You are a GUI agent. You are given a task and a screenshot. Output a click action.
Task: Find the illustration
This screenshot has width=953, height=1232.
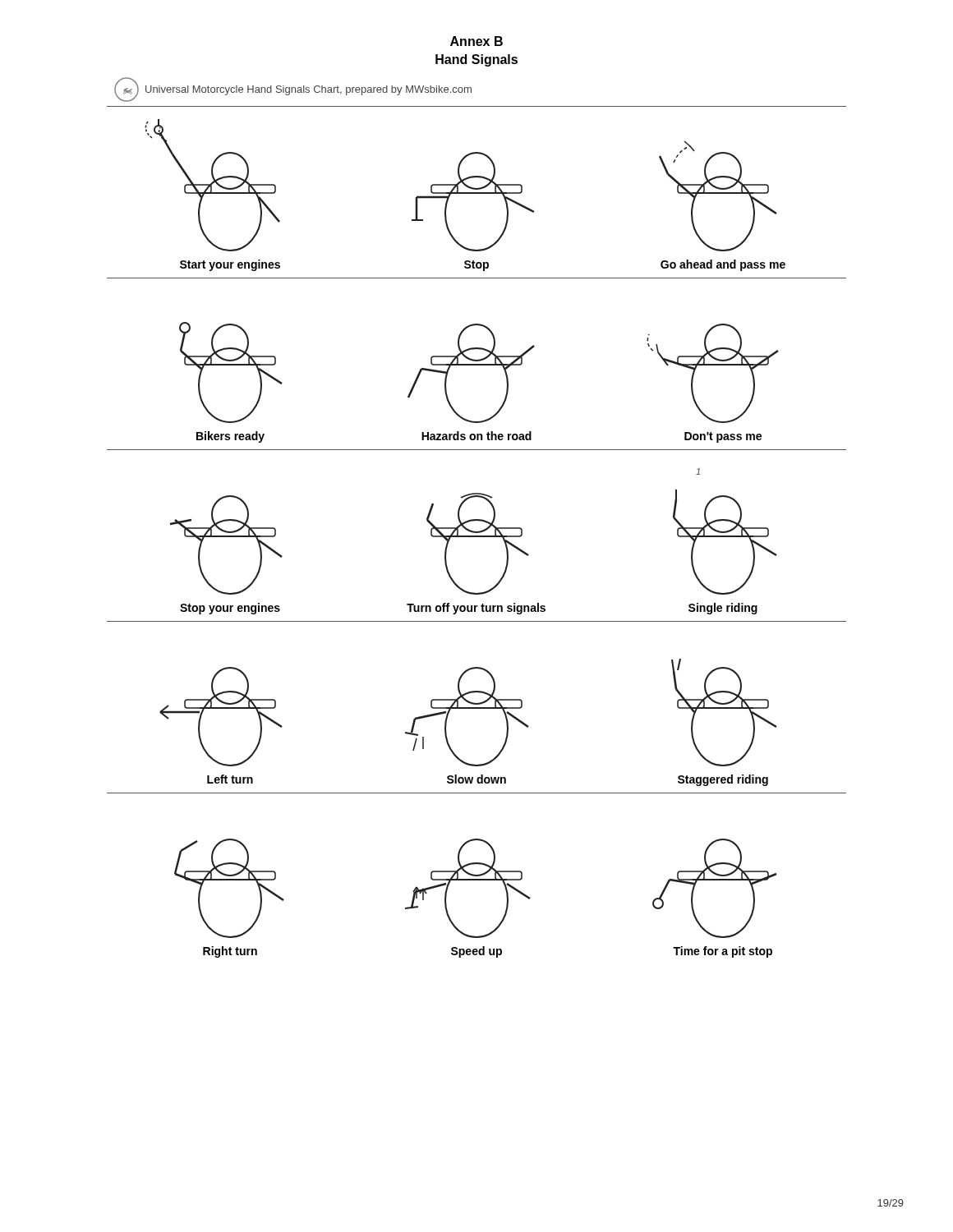coord(476,520)
